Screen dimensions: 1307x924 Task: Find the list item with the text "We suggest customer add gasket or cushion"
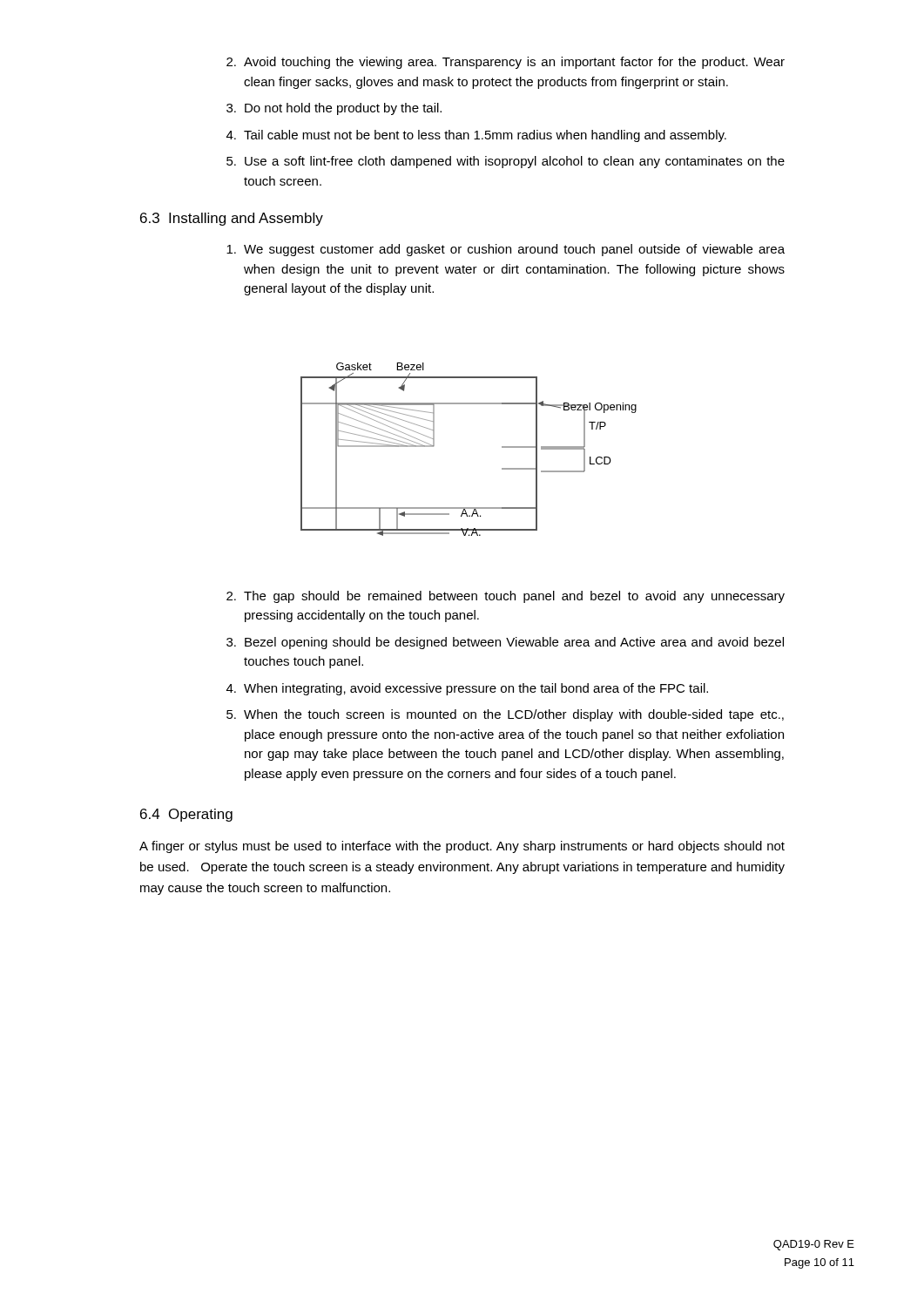click(x=497, y=269)
